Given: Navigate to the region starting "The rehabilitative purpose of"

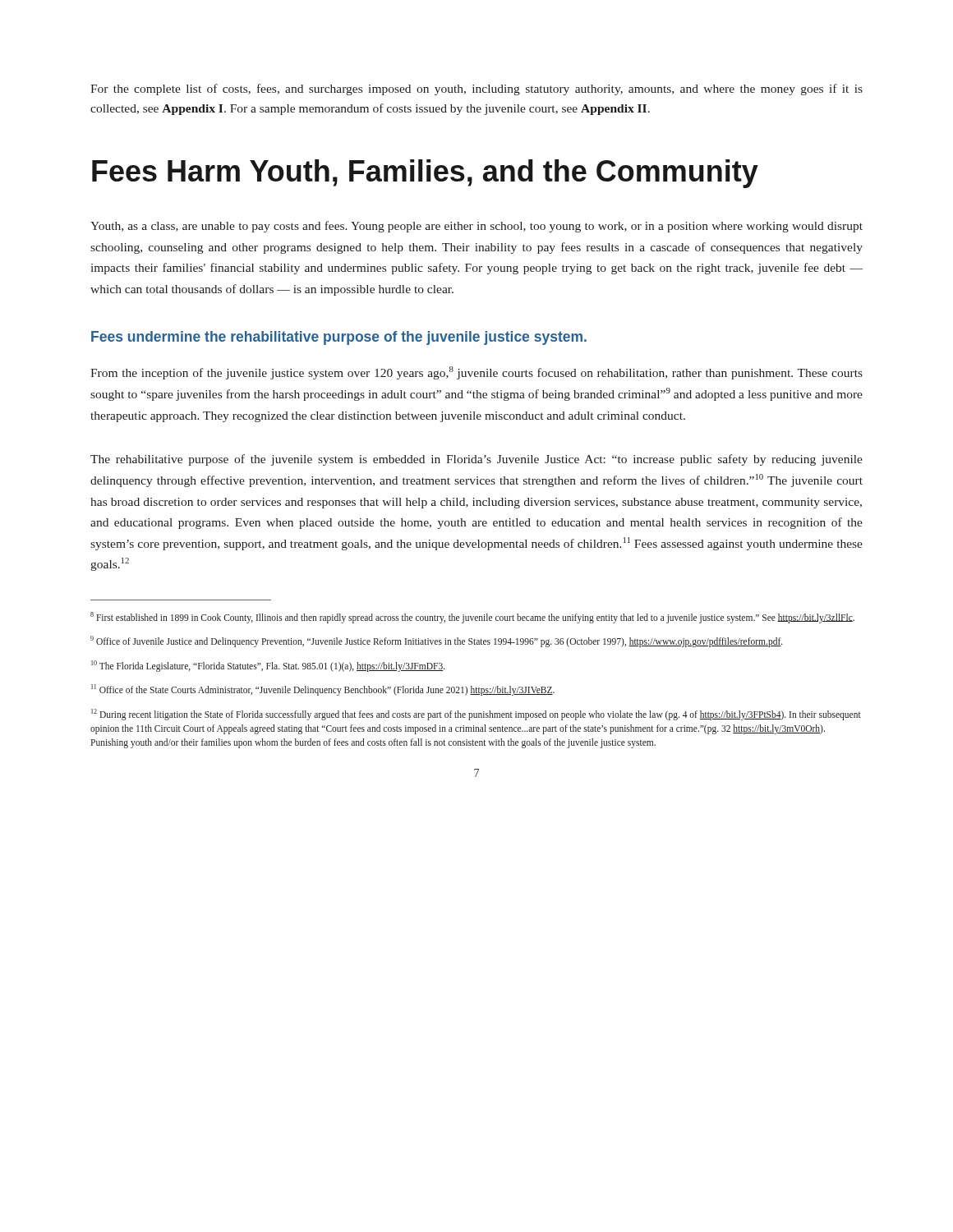Looking at the screenshot, I should click(476, 512).
